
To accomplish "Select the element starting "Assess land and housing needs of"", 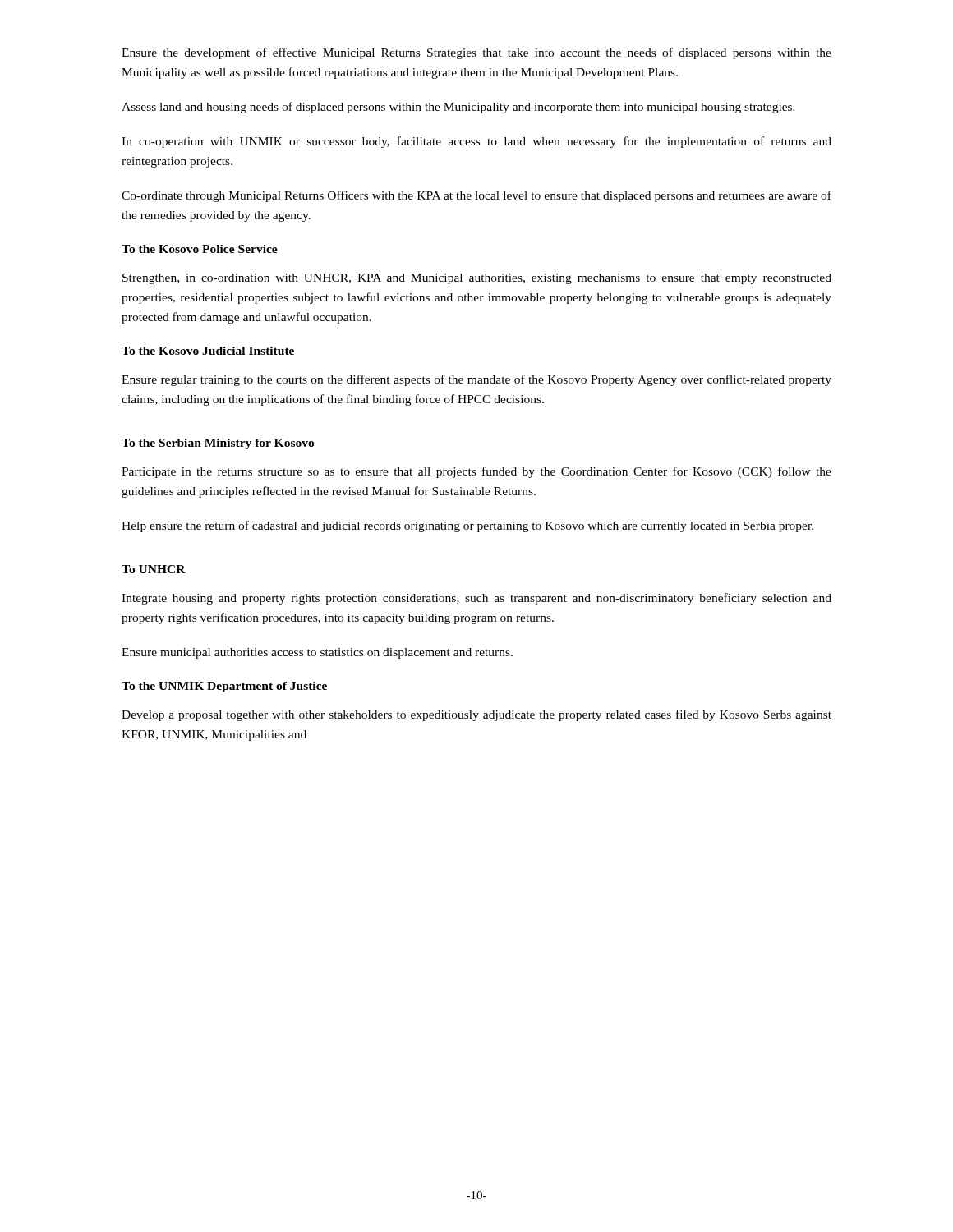I will (x=459, y=106).
